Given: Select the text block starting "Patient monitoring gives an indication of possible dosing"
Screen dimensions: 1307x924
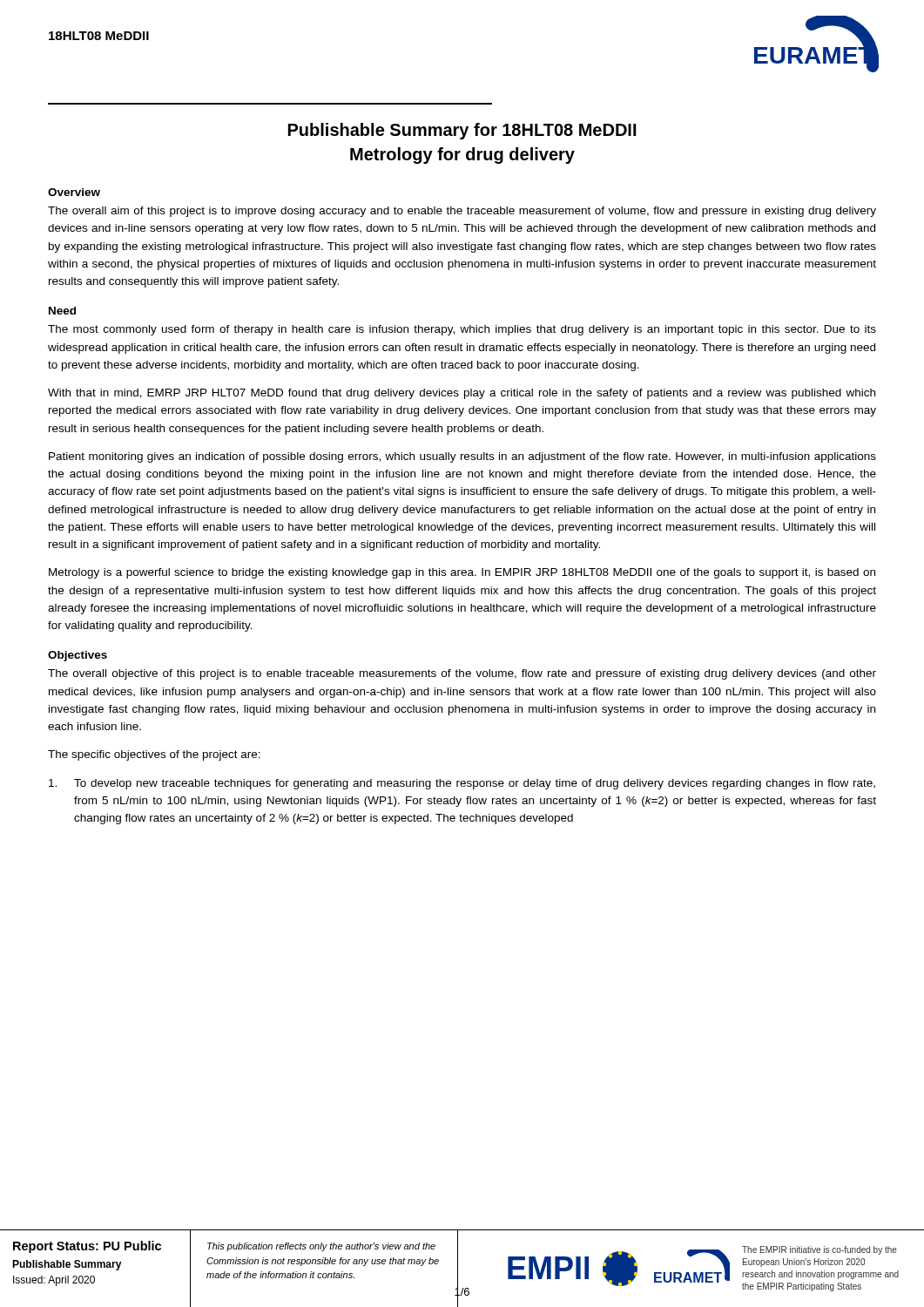Looking at the screenshot, I should [x=462, y=500].
